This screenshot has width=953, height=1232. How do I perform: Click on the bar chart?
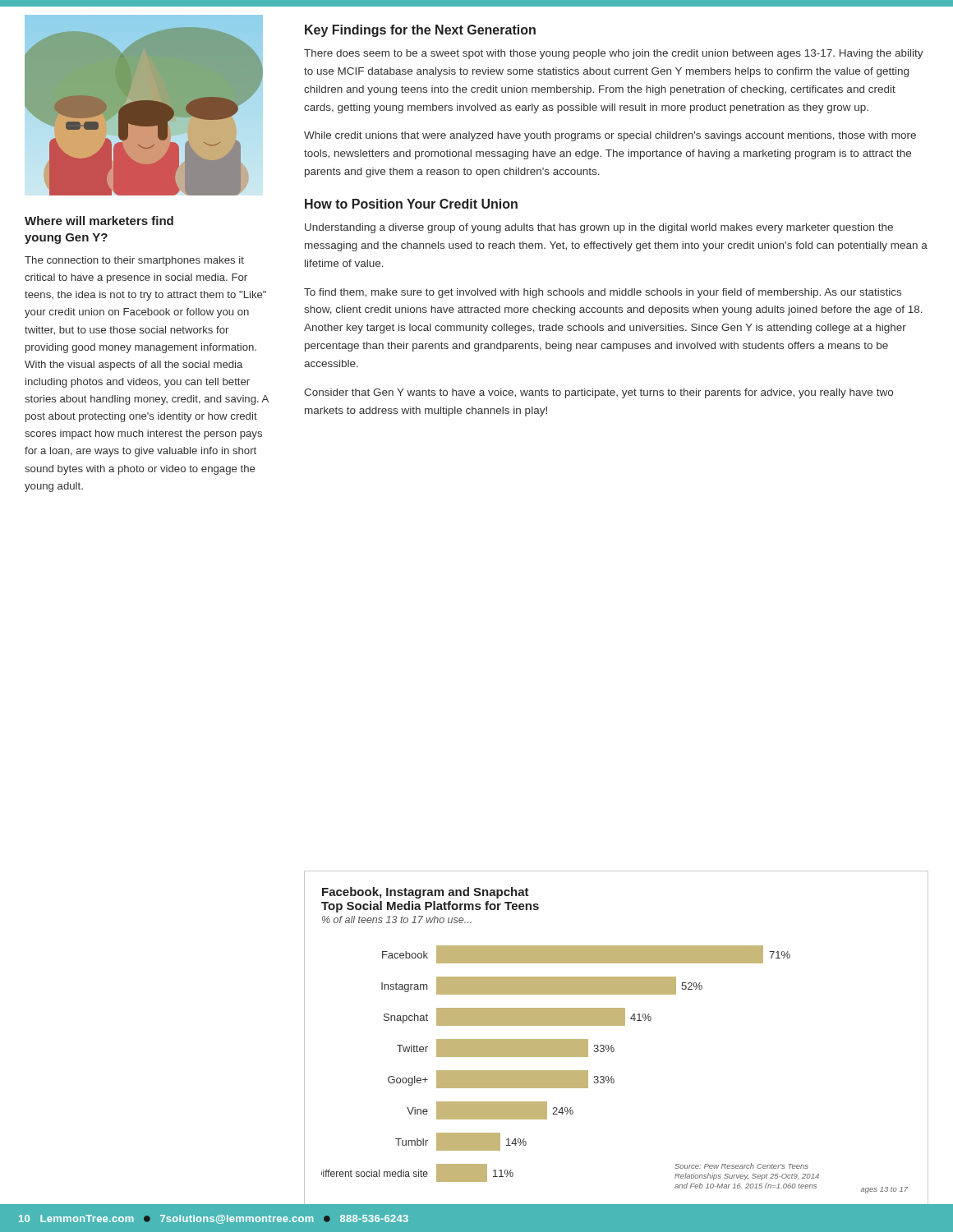[616, 1038]
